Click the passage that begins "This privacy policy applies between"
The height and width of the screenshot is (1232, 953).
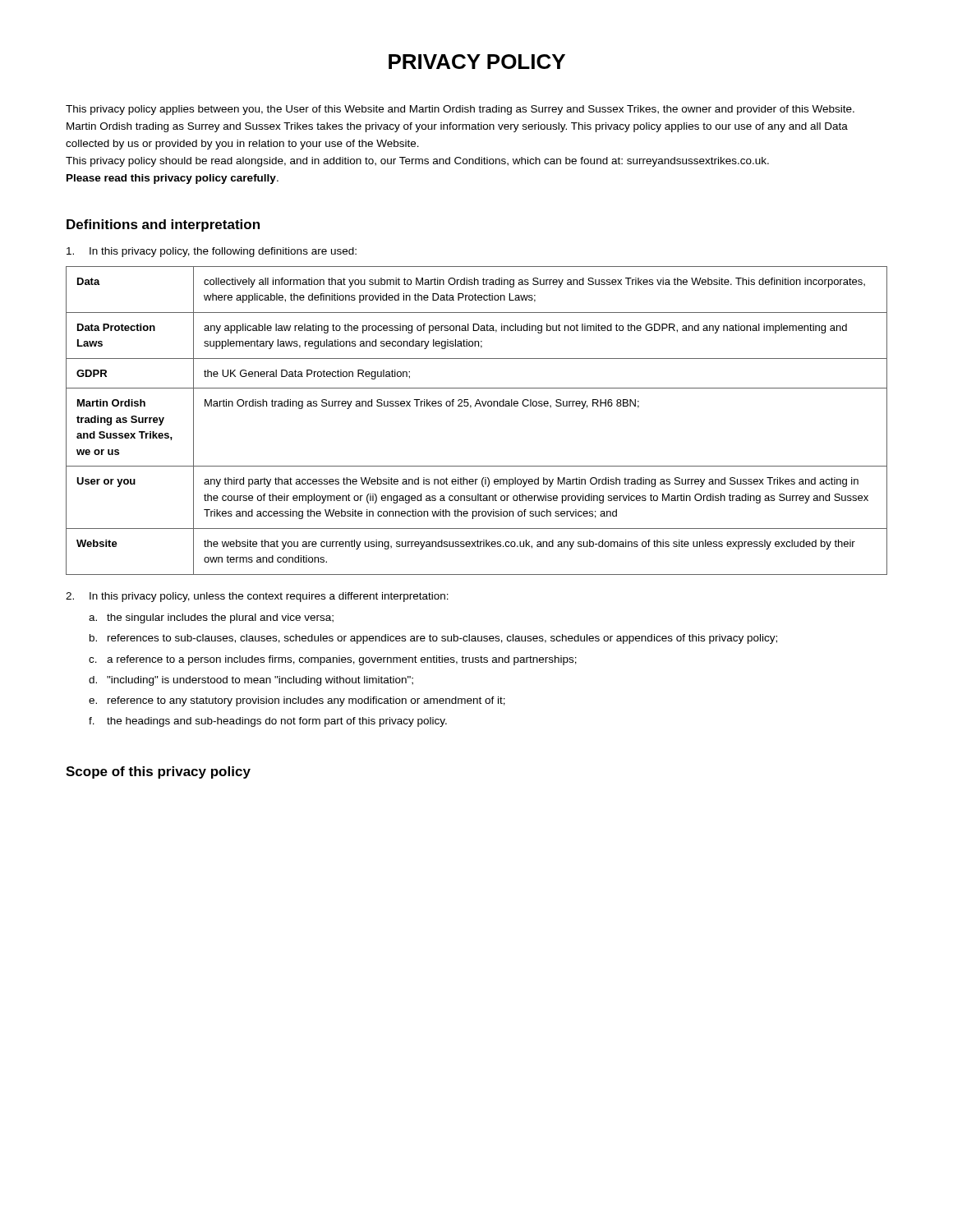coord(460,110)
